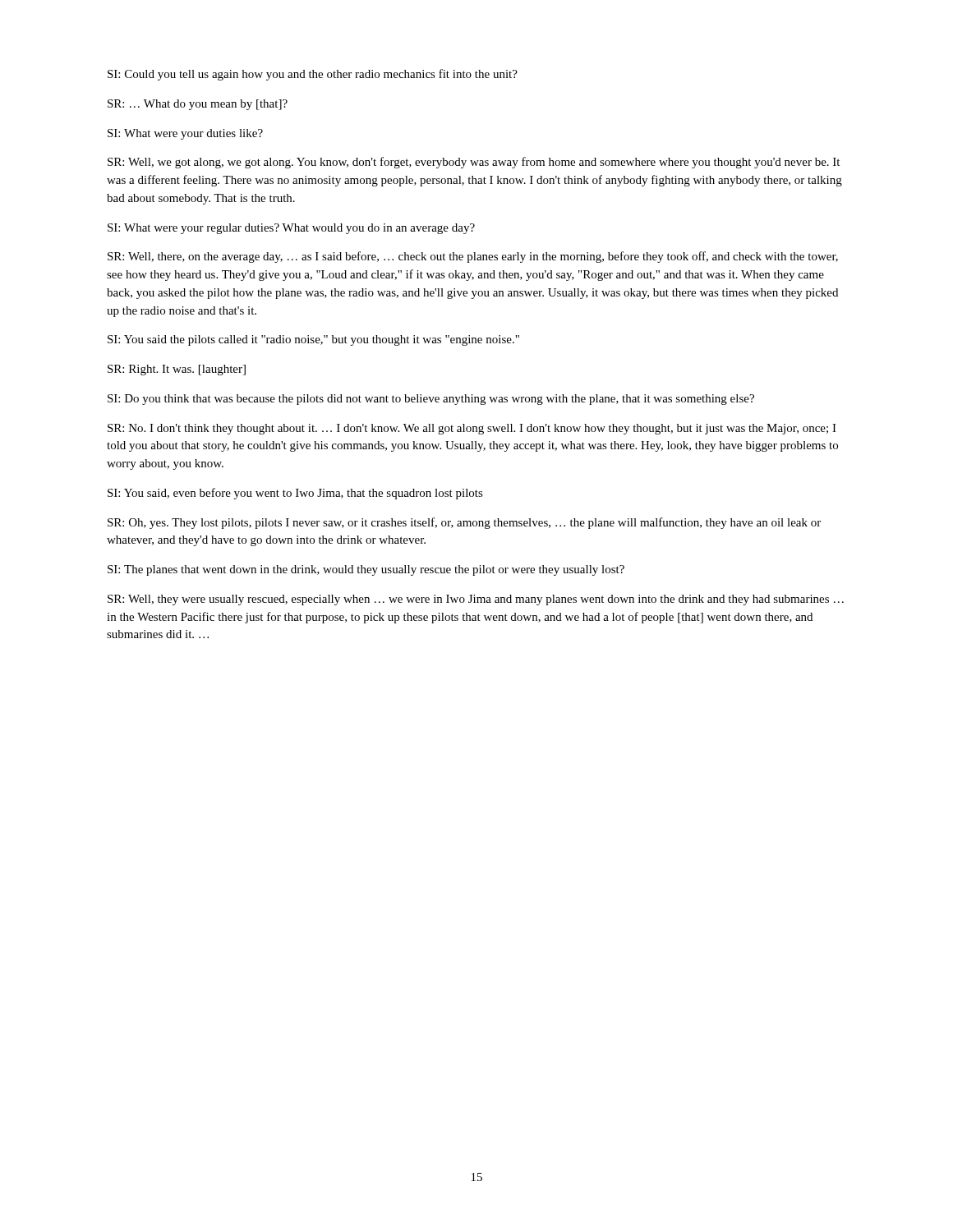Locate the text containing "SI: What were your duties like?"
This screenshot has width=953, height=1232.
point(185,133)
